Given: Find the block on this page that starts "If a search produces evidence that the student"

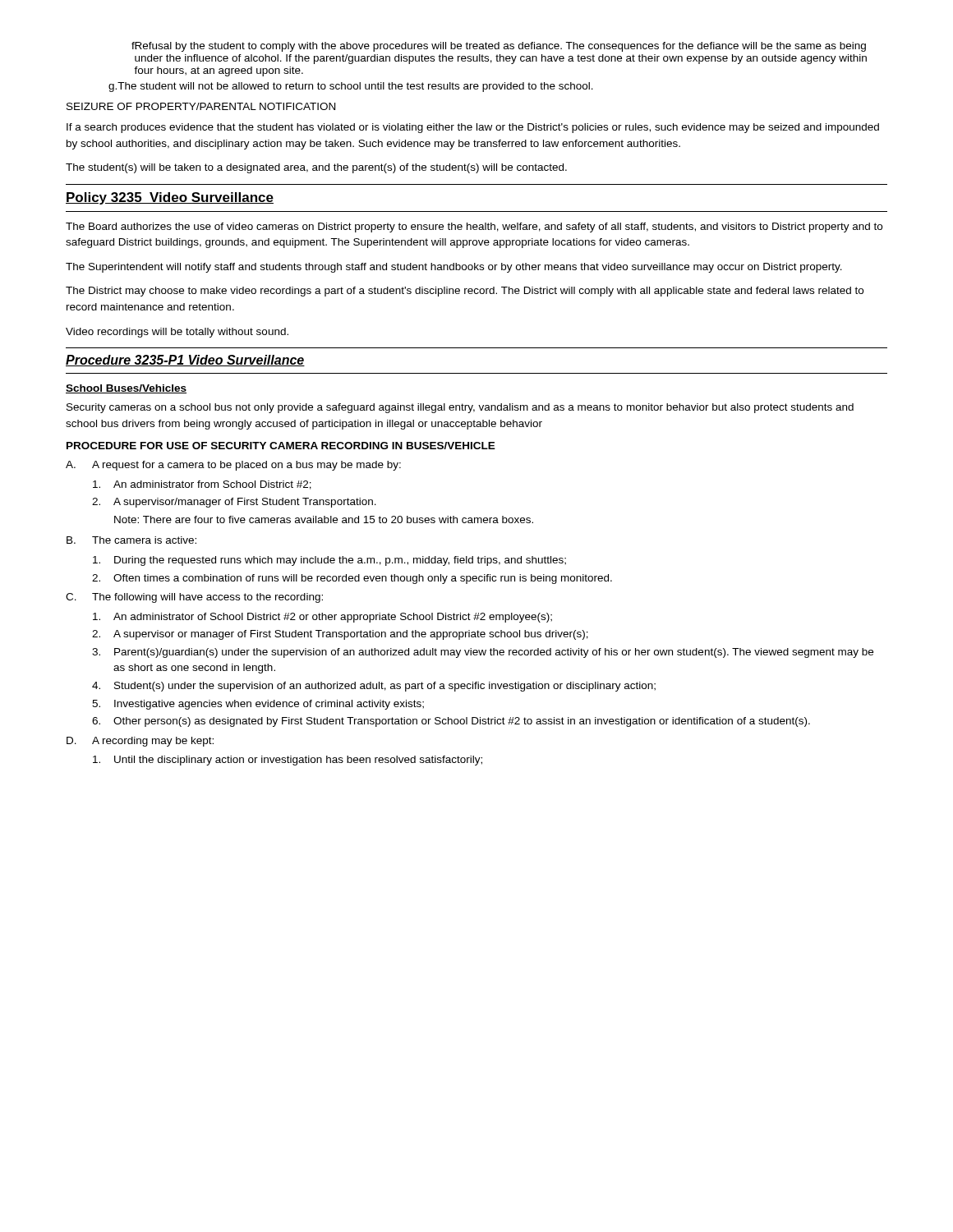Looking at the screenshot, I should pyautogui.click(x=476, y=135).
